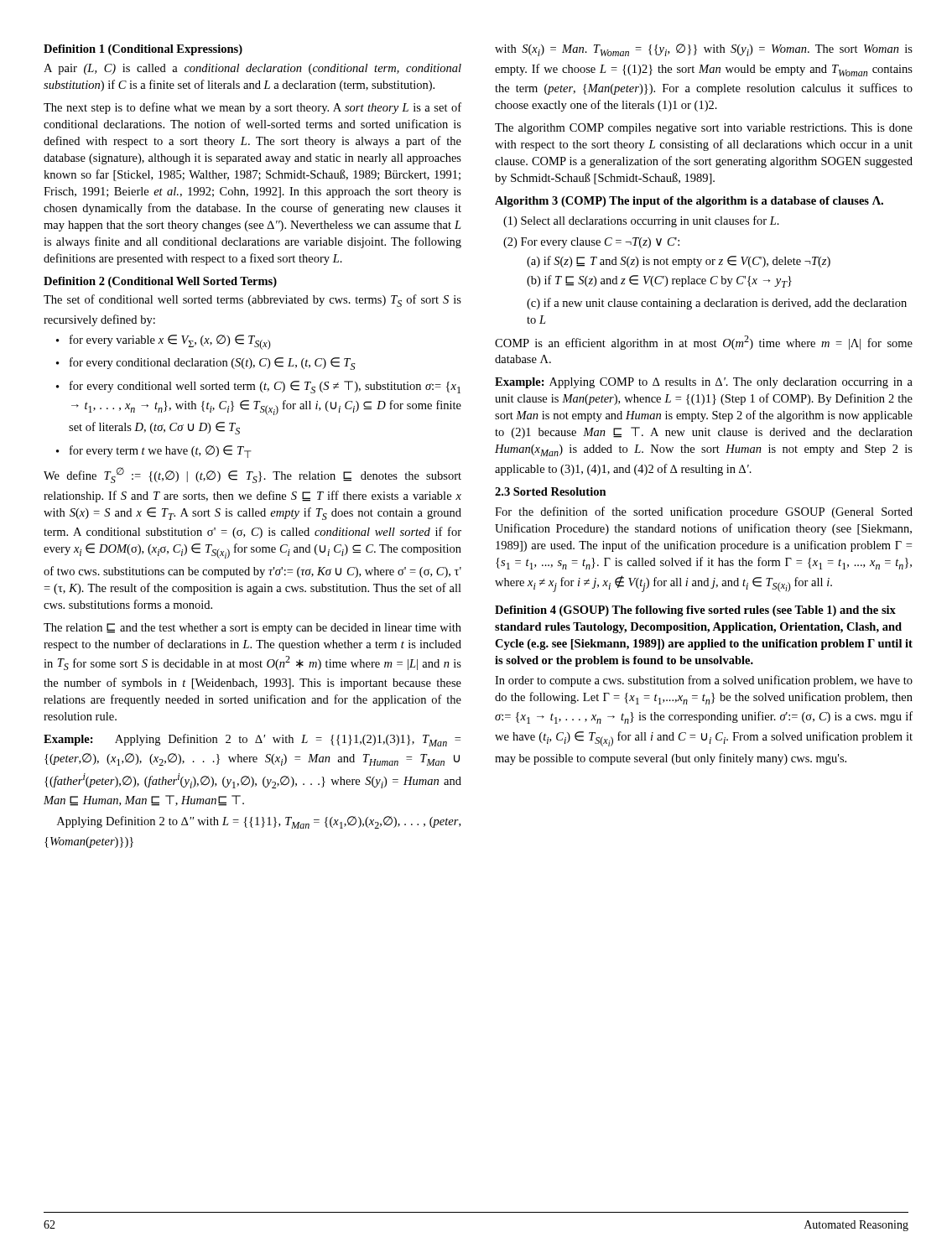Where is the passage that starts "Applying Definition 2 to ∆'' with"?
Screen dimensions: 1258x952
[x=252, y=831]
